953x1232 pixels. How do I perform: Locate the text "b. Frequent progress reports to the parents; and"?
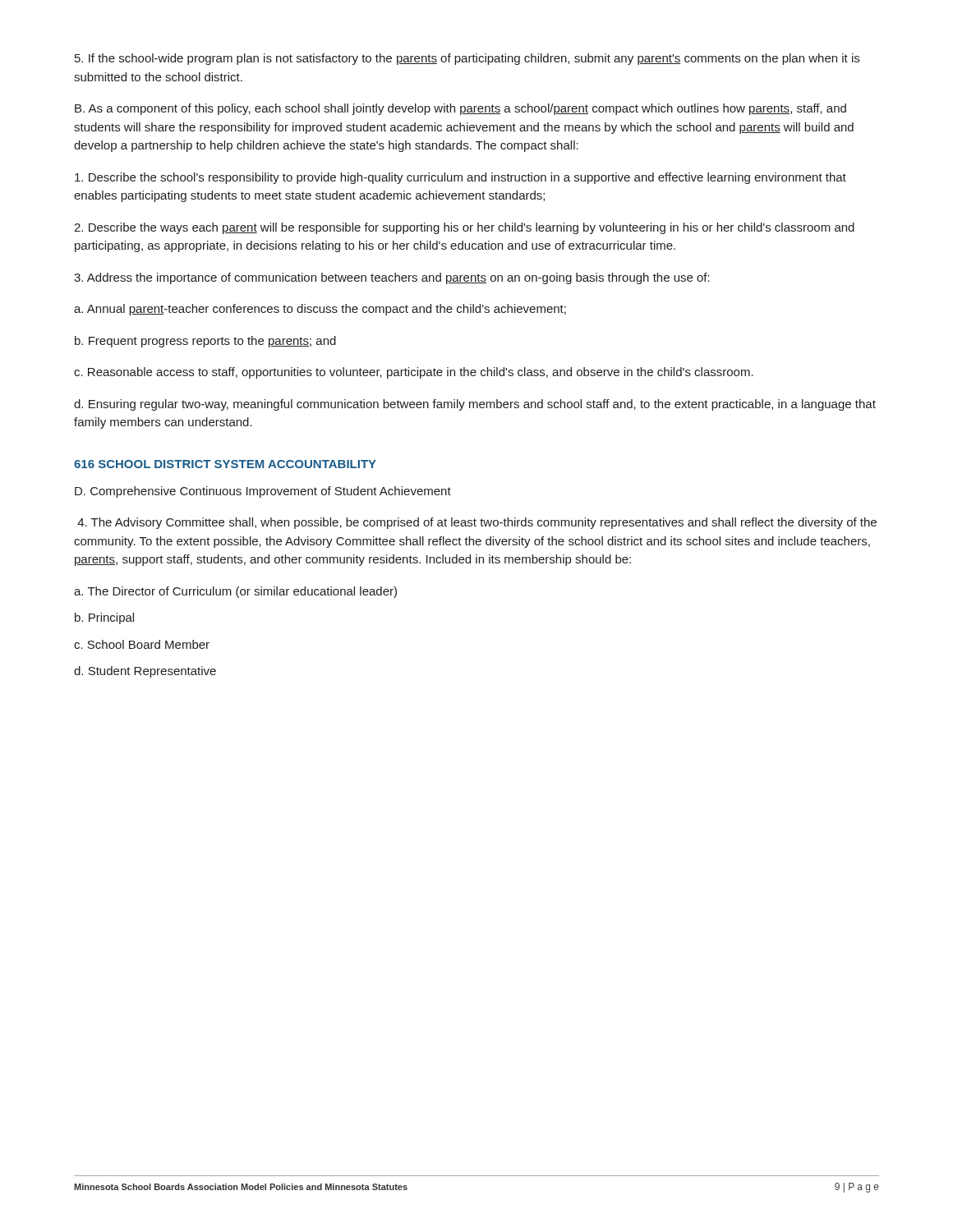(205, 340)
